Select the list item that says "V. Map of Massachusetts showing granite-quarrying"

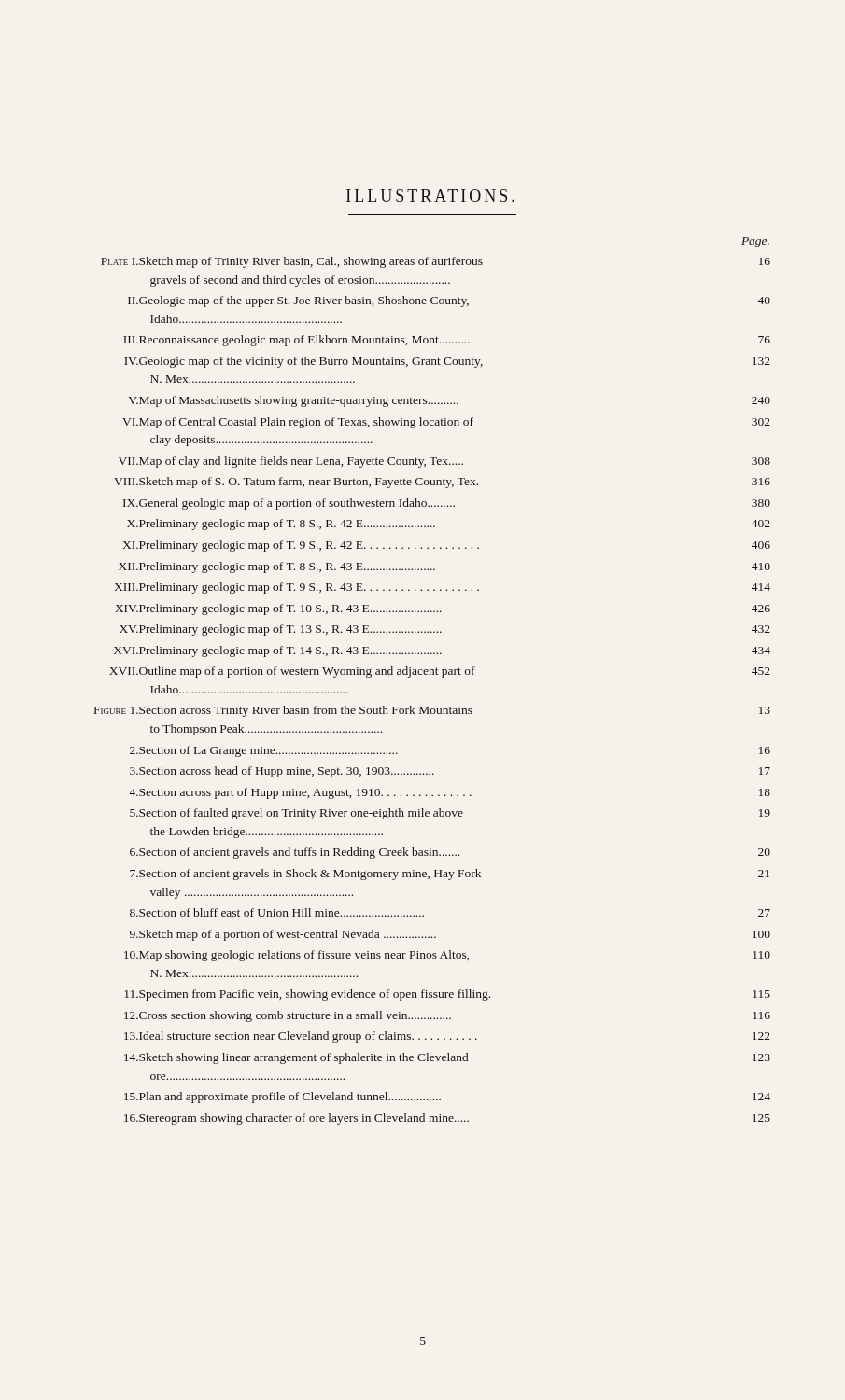(x=432, y=400)
